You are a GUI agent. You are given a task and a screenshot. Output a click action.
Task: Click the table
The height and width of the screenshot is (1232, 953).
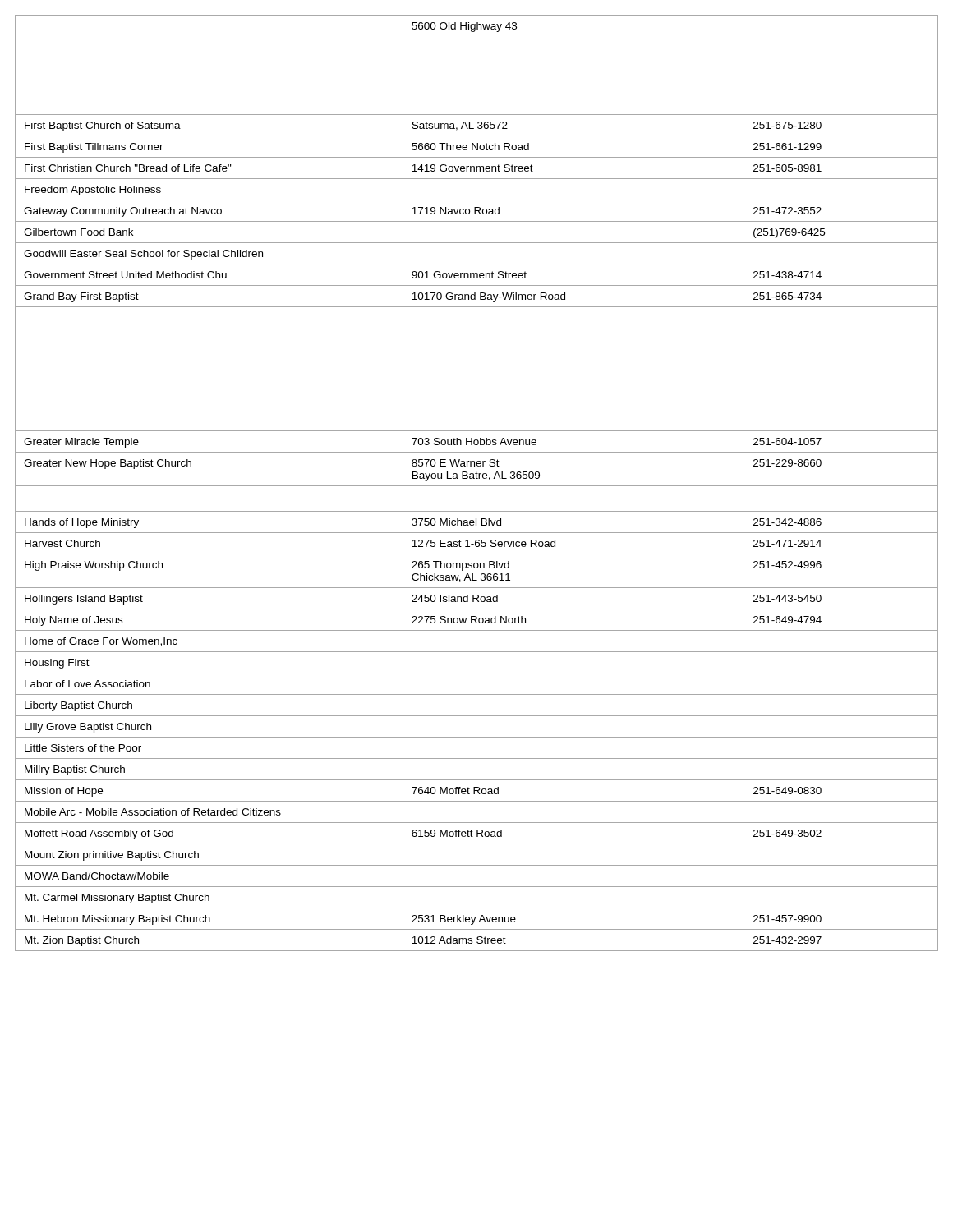click(x=476, y=483)
